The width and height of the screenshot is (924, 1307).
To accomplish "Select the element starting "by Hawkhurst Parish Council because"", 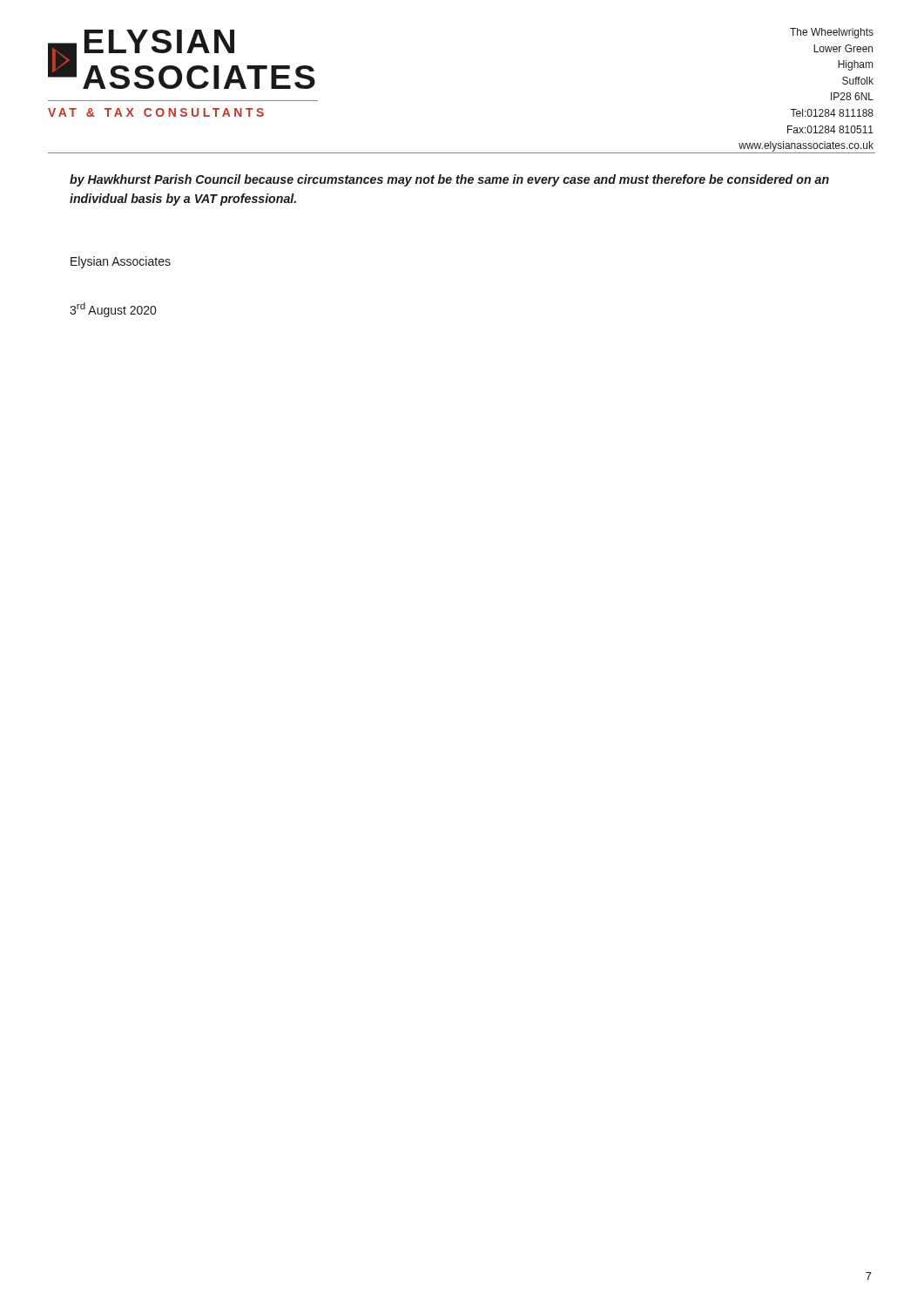I will tap(449, 189).
